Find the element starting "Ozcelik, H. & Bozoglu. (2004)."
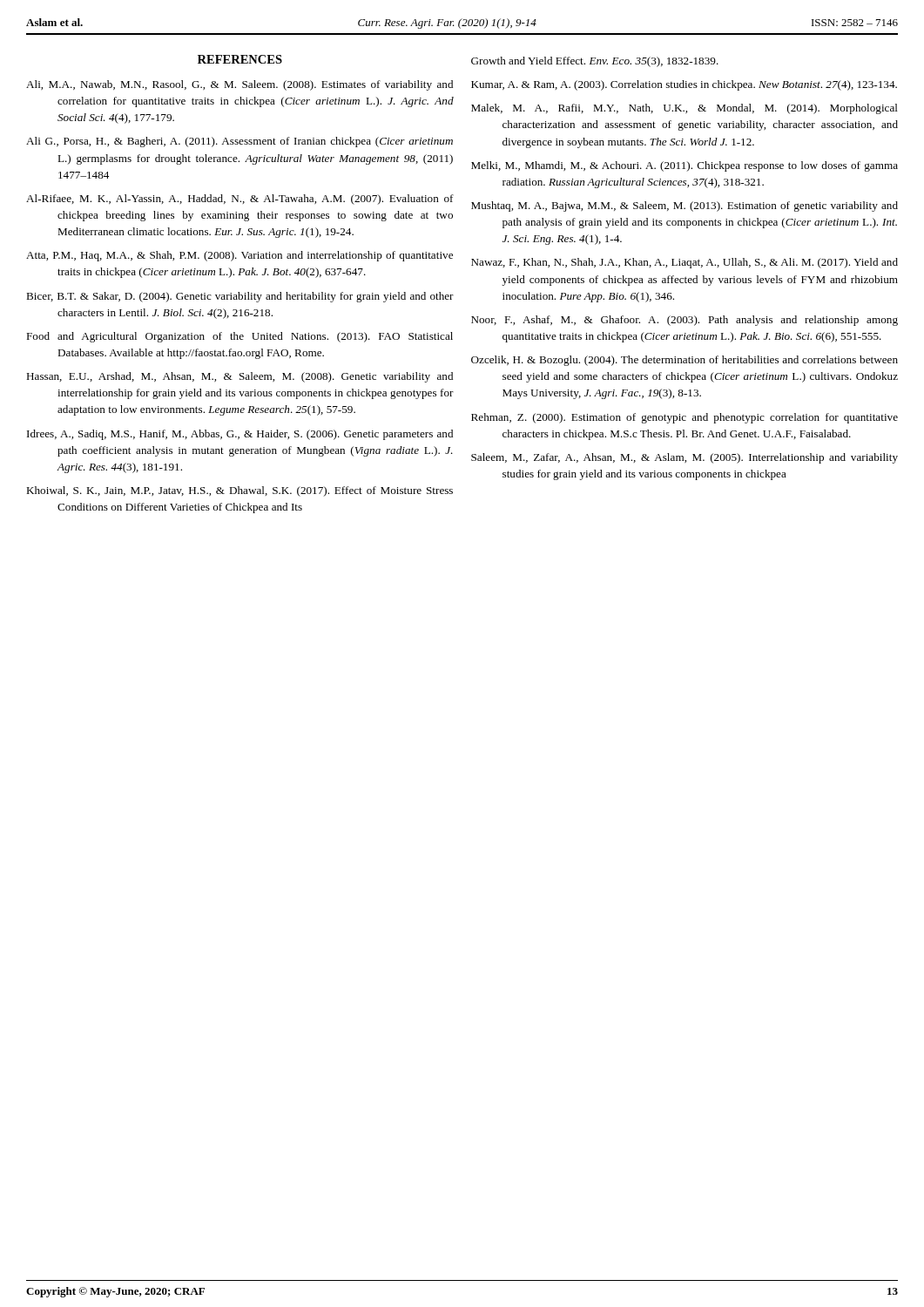The width and height of the screenshot is (924, 1307). (684, 376)
